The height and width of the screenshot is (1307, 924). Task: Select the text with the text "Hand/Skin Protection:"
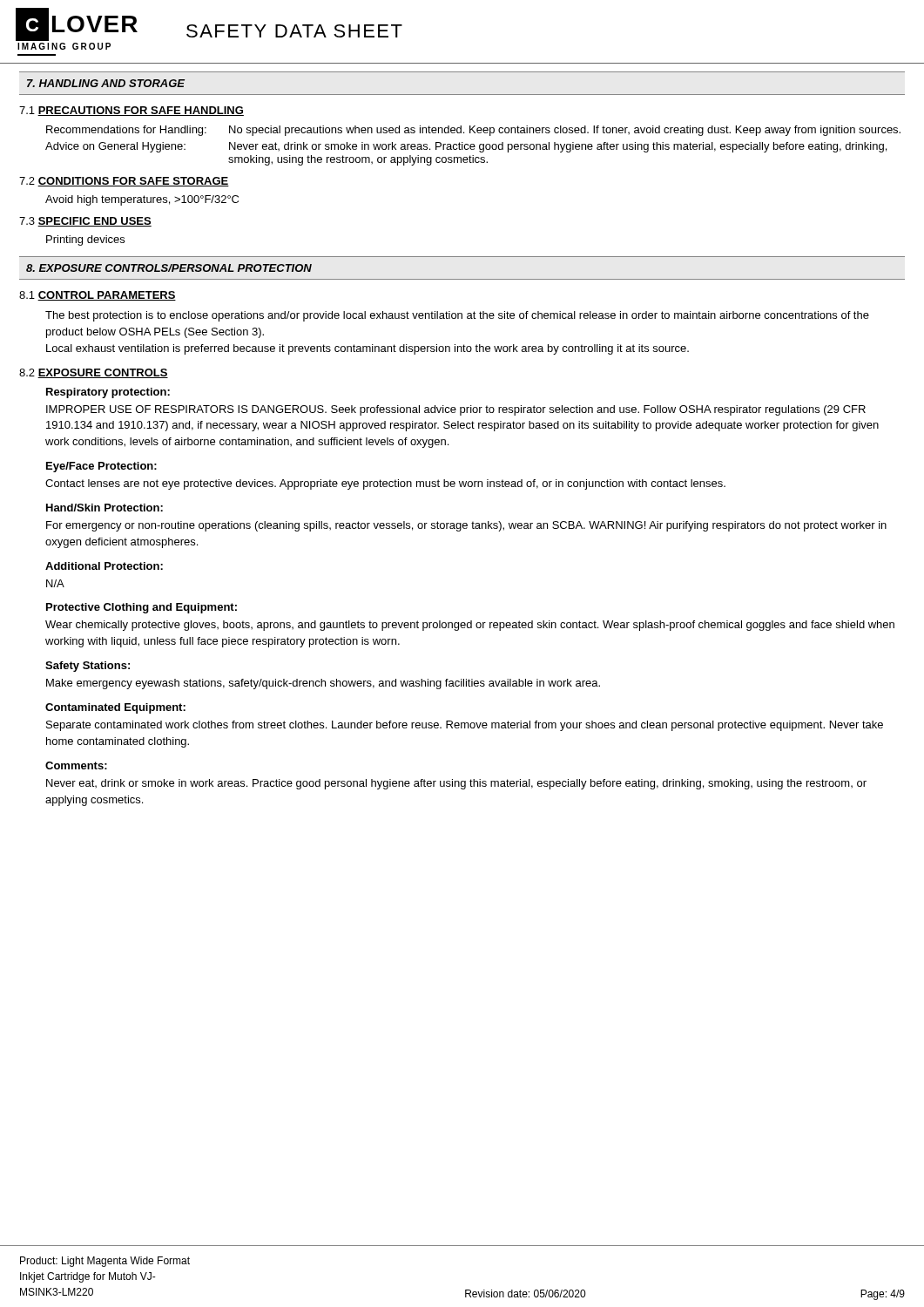tap(104, 508)
